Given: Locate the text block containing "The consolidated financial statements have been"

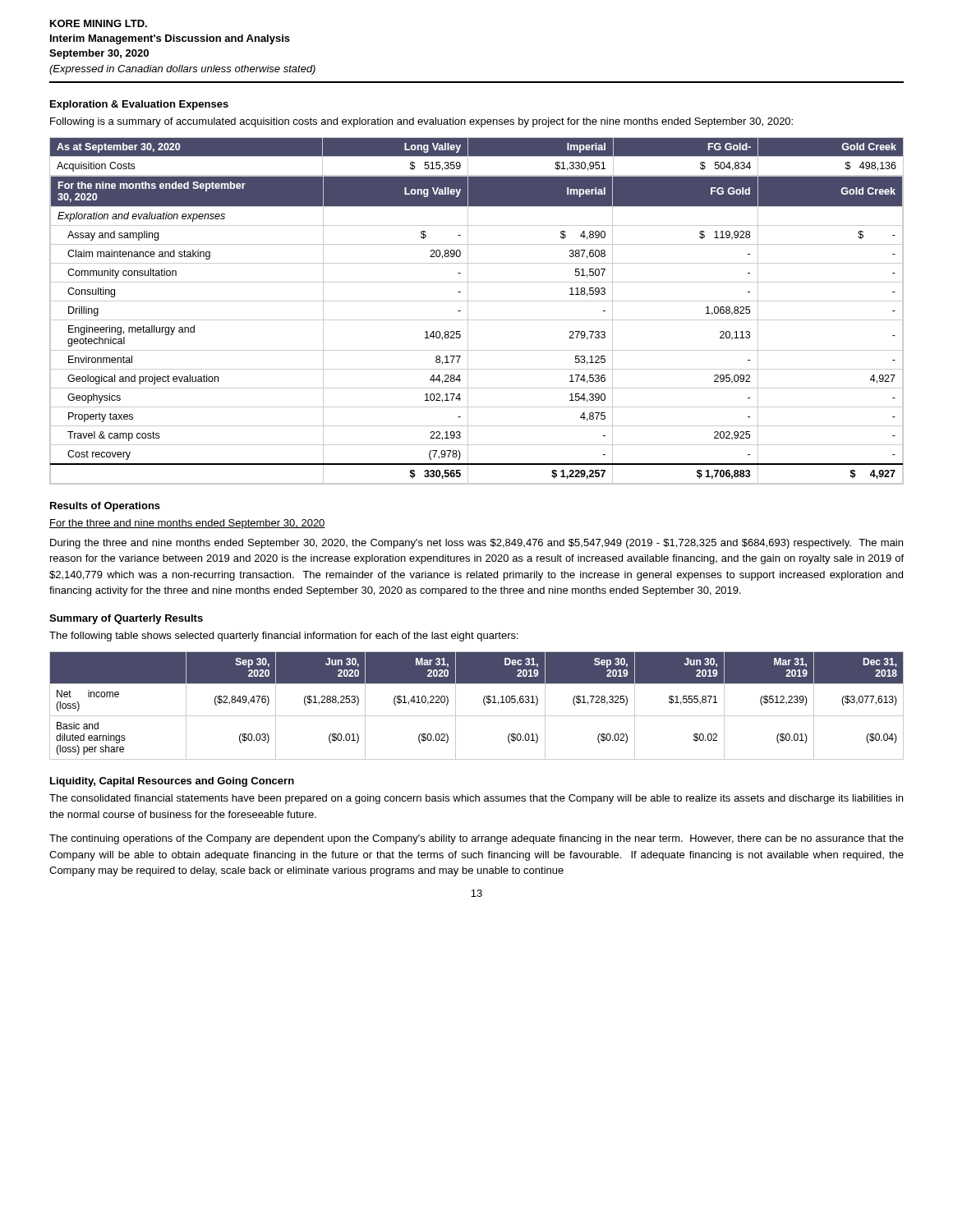Looking at the screenshot, I should click(476, 806).
